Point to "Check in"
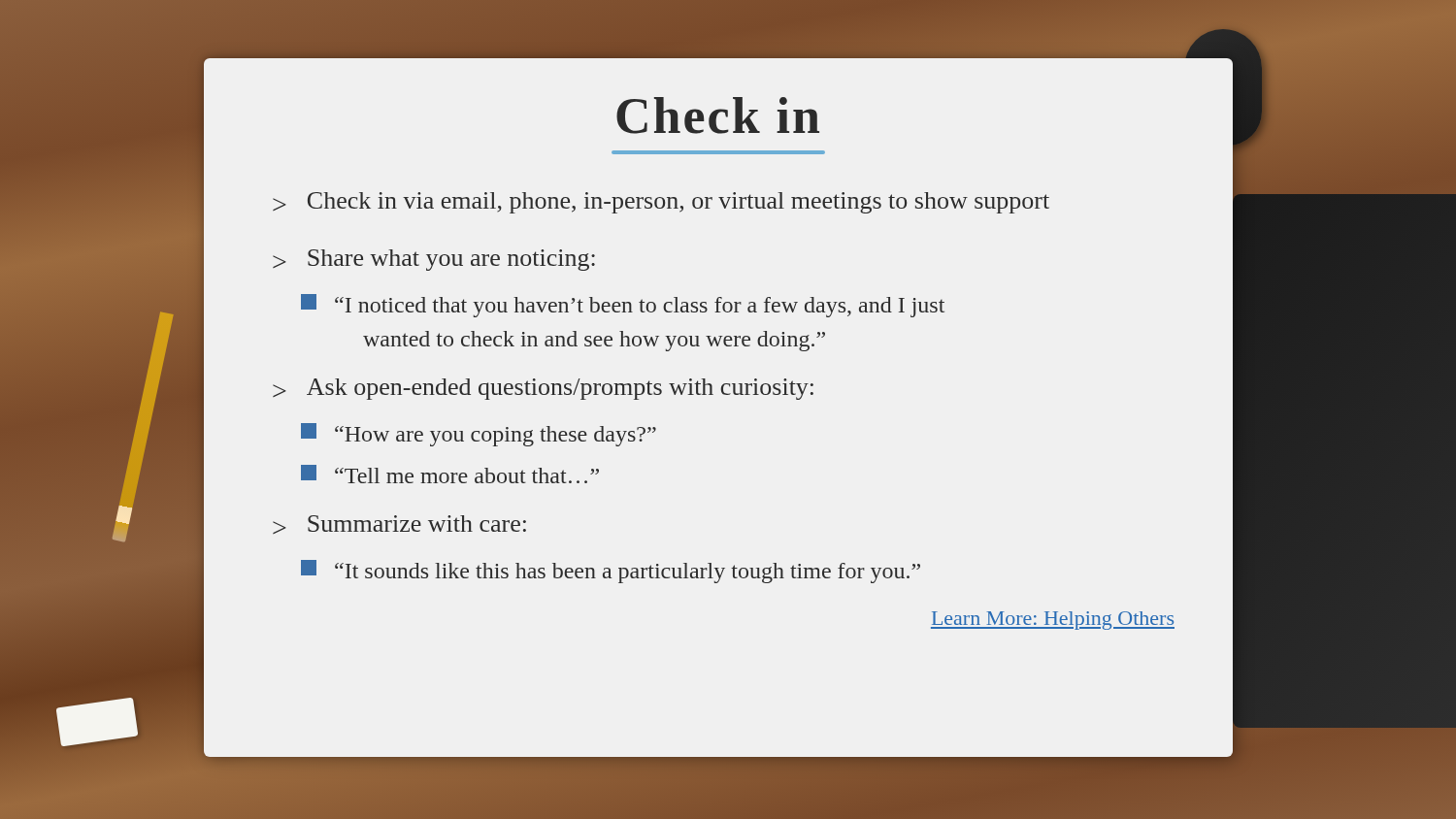The width and height of the screenshot is (1456, 819). tap(718, 121)
